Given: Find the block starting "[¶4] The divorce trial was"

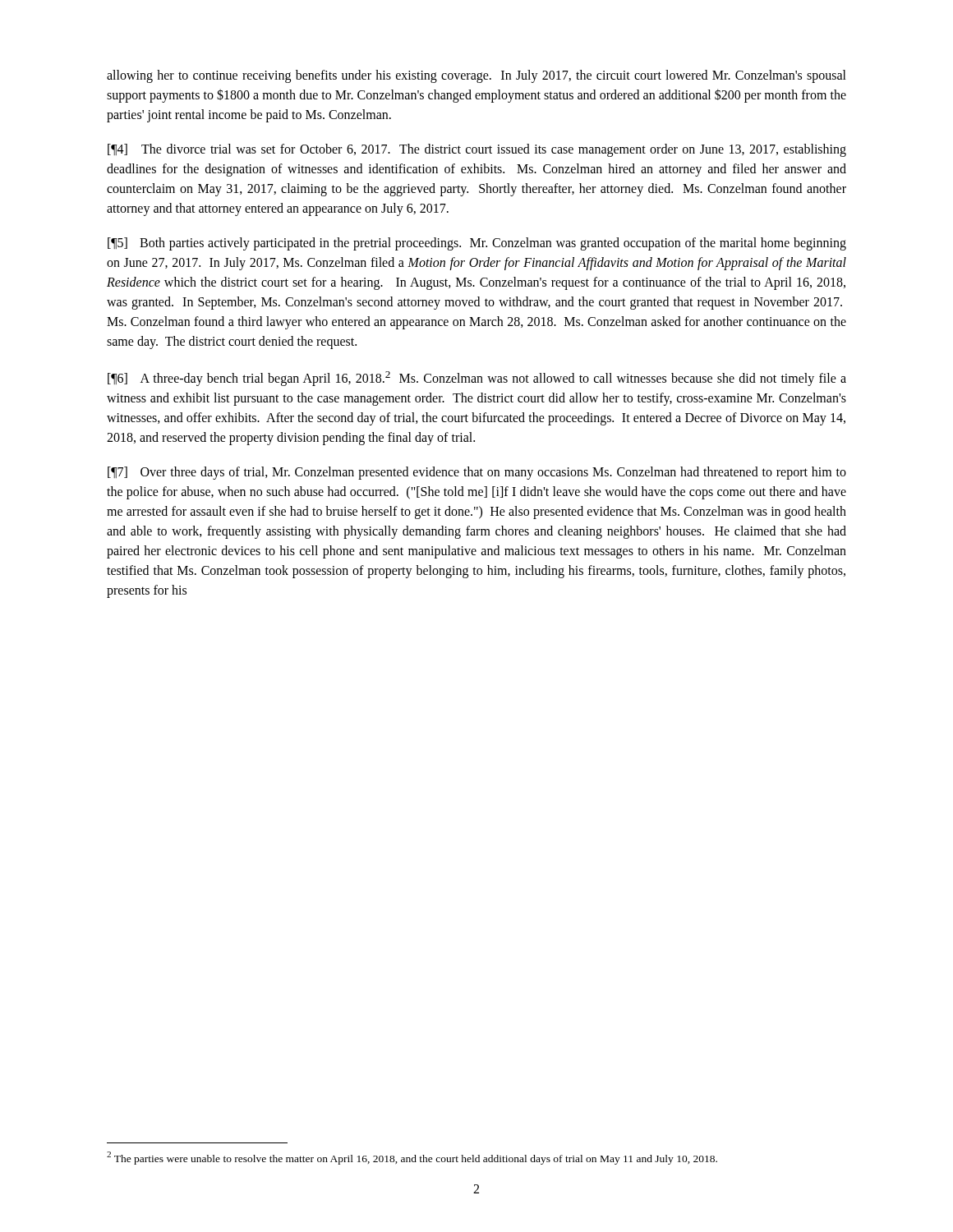Looking at the screenshot, I should point(476,179).
